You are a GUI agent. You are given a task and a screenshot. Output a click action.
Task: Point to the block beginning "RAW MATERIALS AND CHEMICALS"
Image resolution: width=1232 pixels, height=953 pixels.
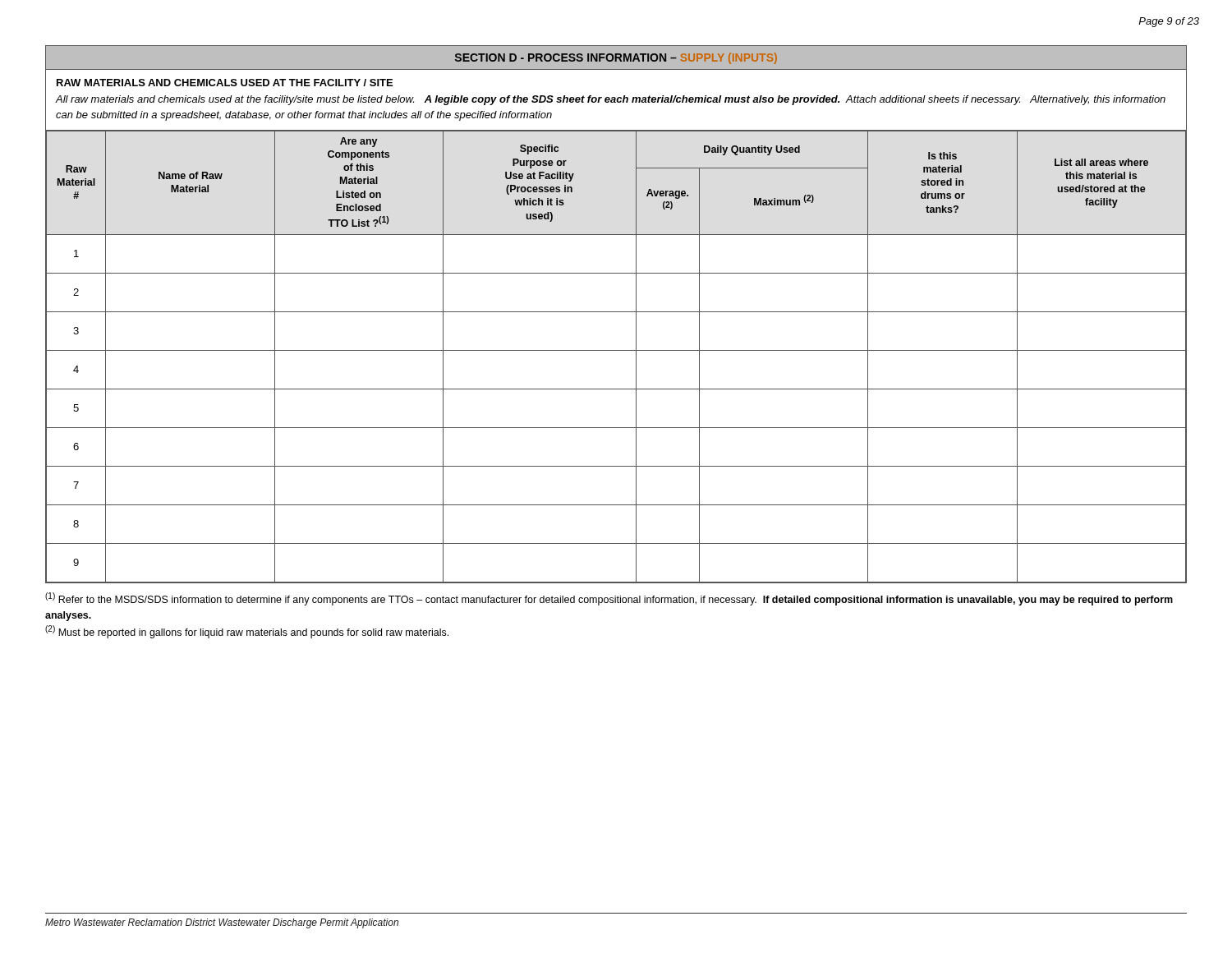coord(616,100)
